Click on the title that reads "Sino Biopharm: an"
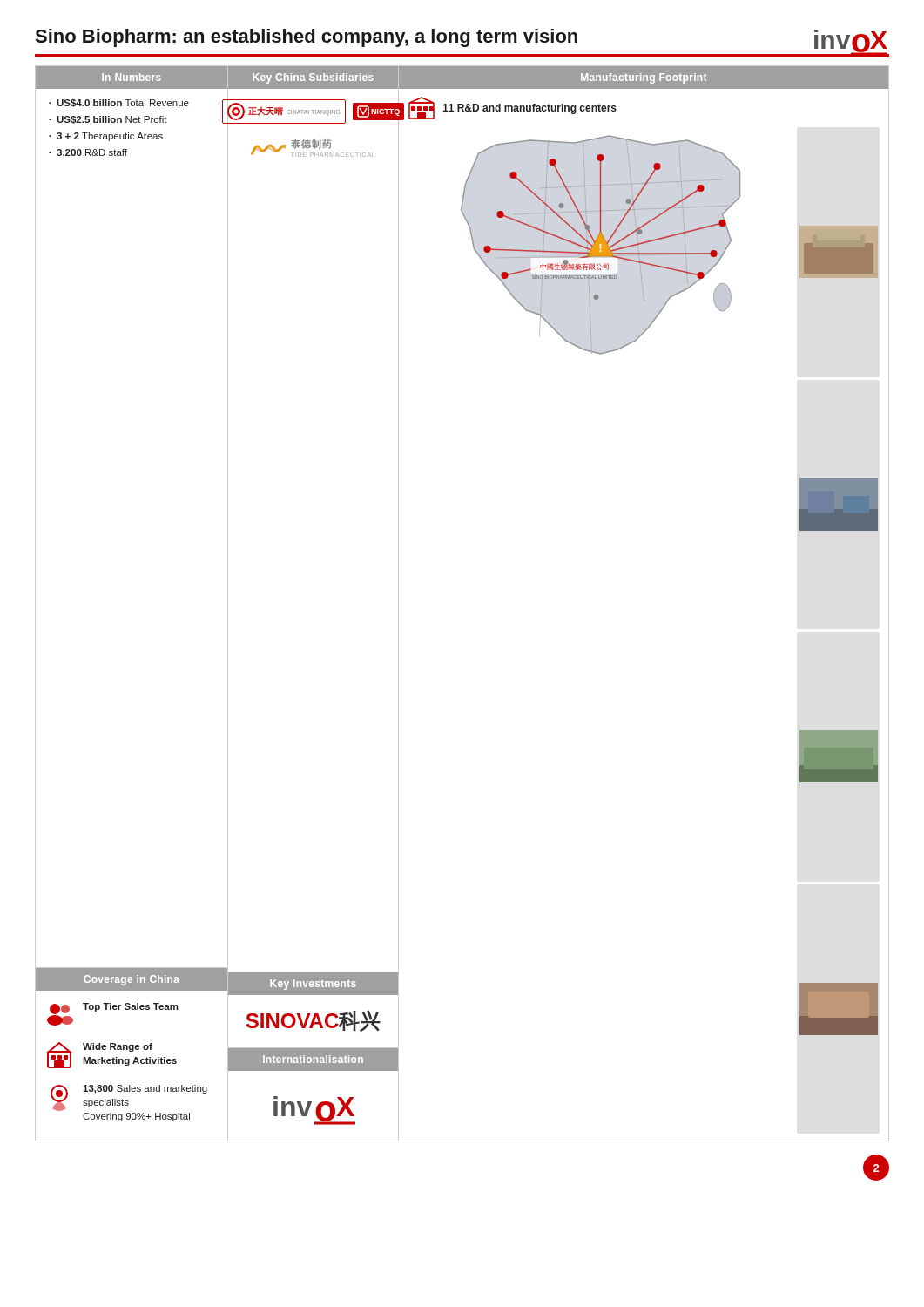 click(307, 36)
